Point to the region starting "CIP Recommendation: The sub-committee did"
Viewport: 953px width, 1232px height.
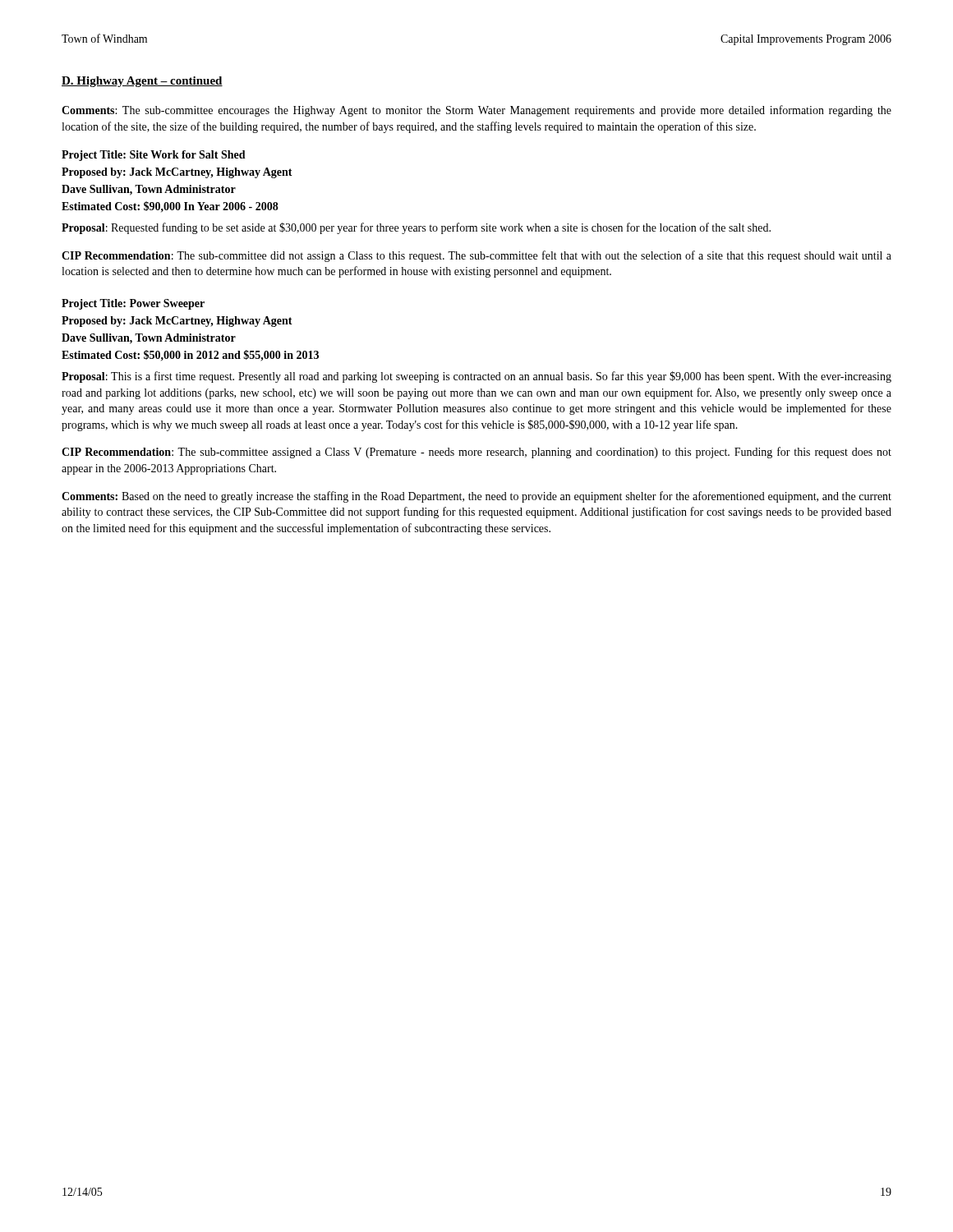point(476,264)
